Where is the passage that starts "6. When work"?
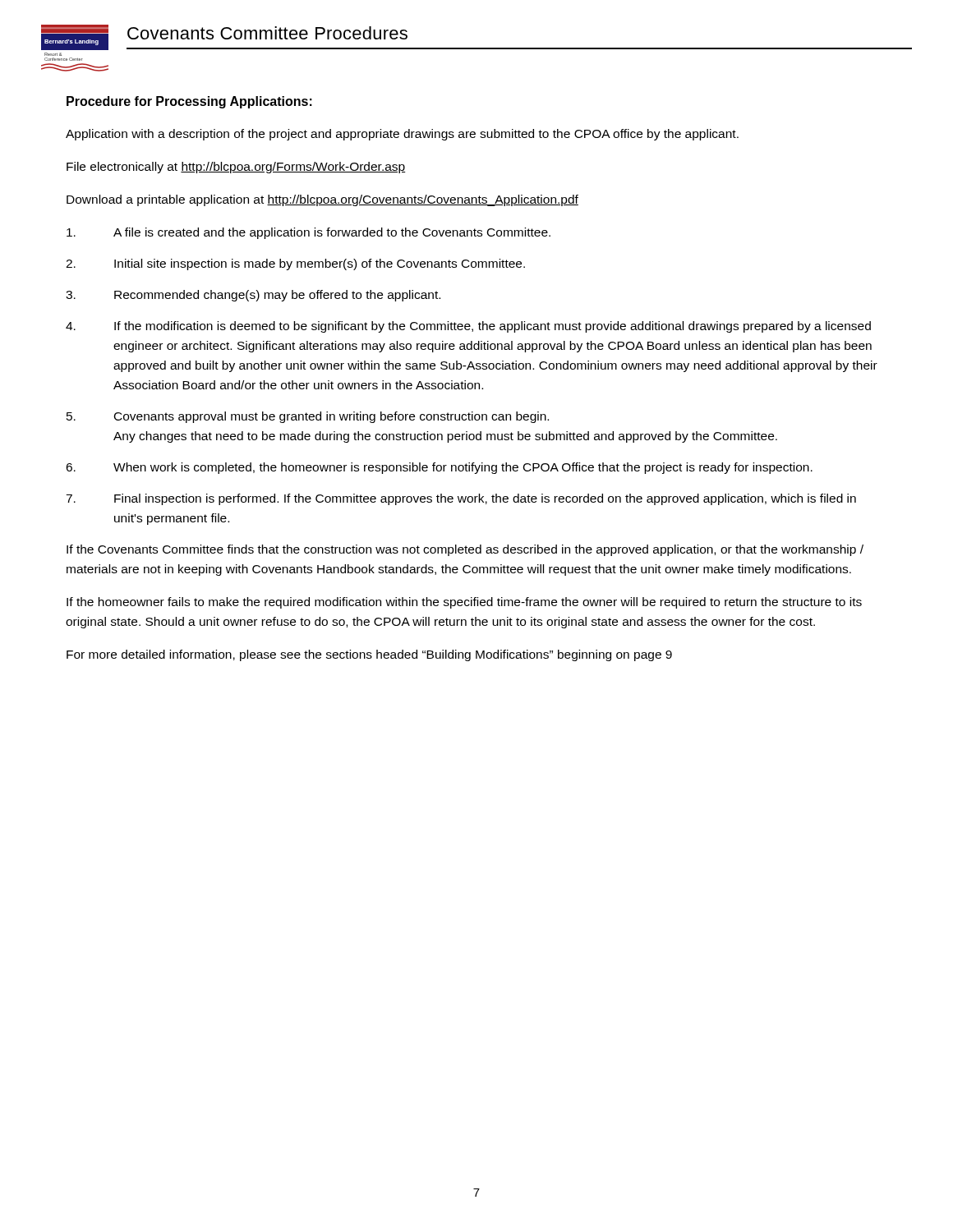Screen dimensions: 1232x953 pyautogui.click(x=476, y=468)
